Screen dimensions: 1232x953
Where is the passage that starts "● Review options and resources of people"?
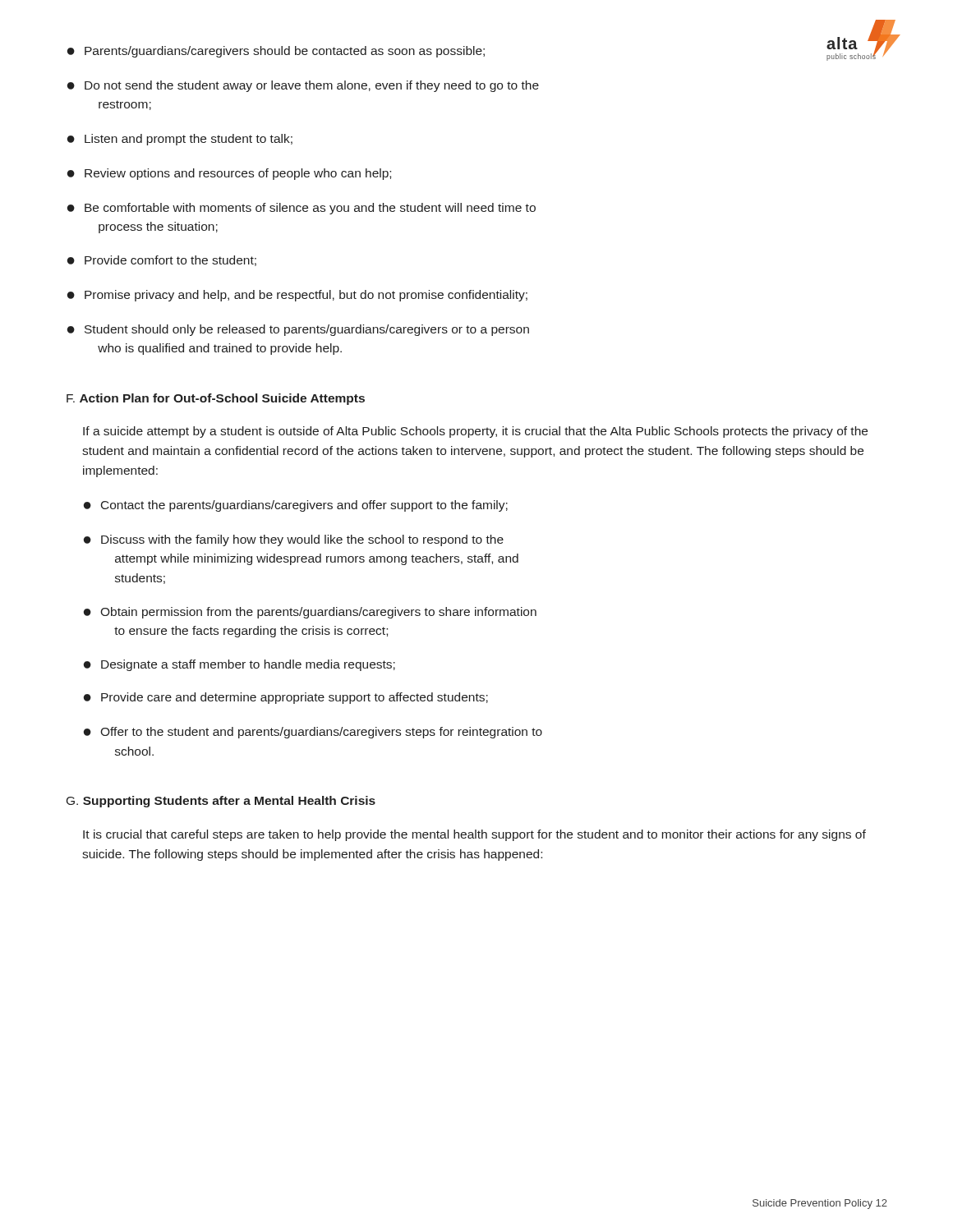(x=229, y=174)
